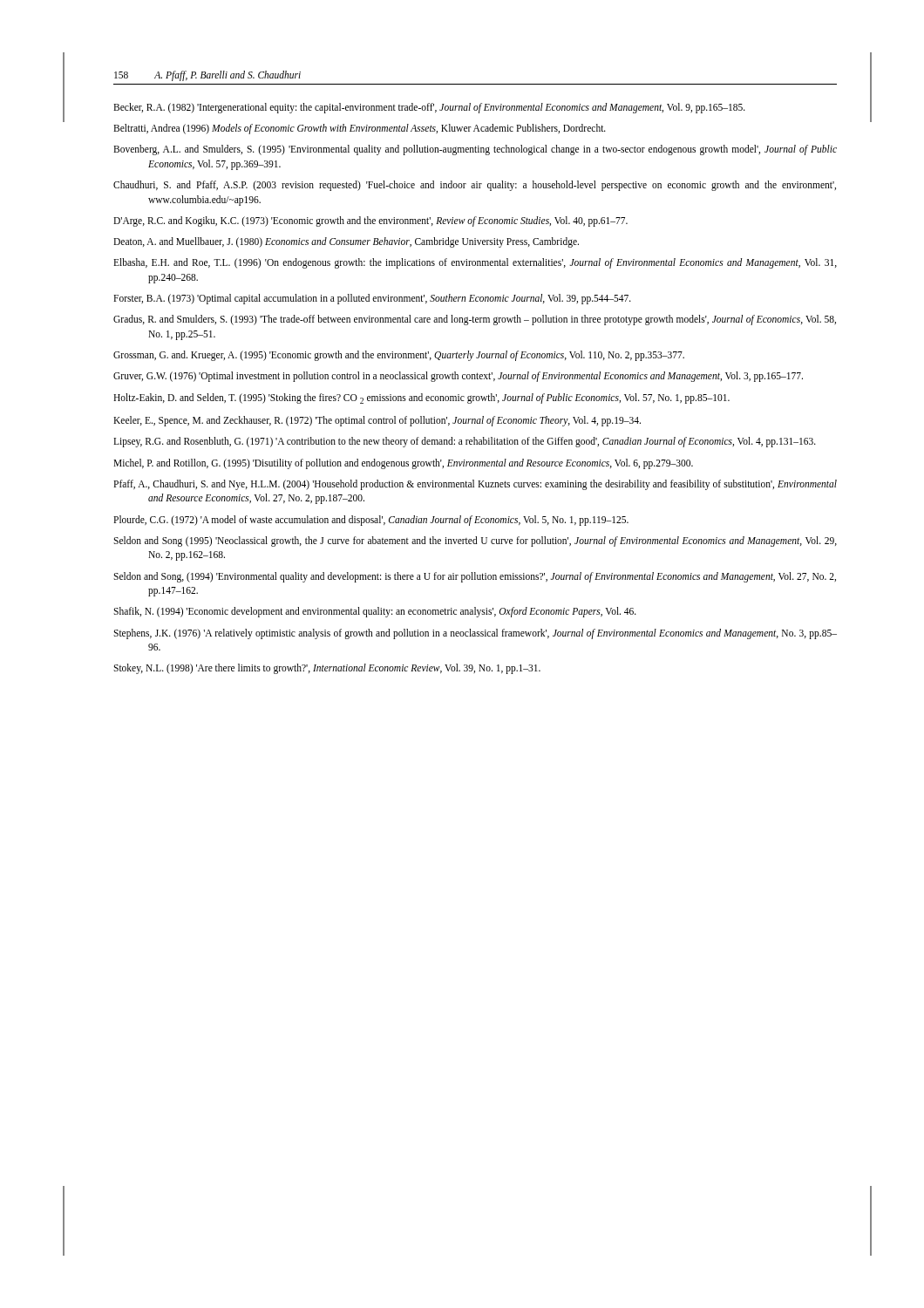The image size is (924, 1308).
Task: Where is the passage that starts "Michel, P. and Rotillon,"?
Action: coord(403,463)
